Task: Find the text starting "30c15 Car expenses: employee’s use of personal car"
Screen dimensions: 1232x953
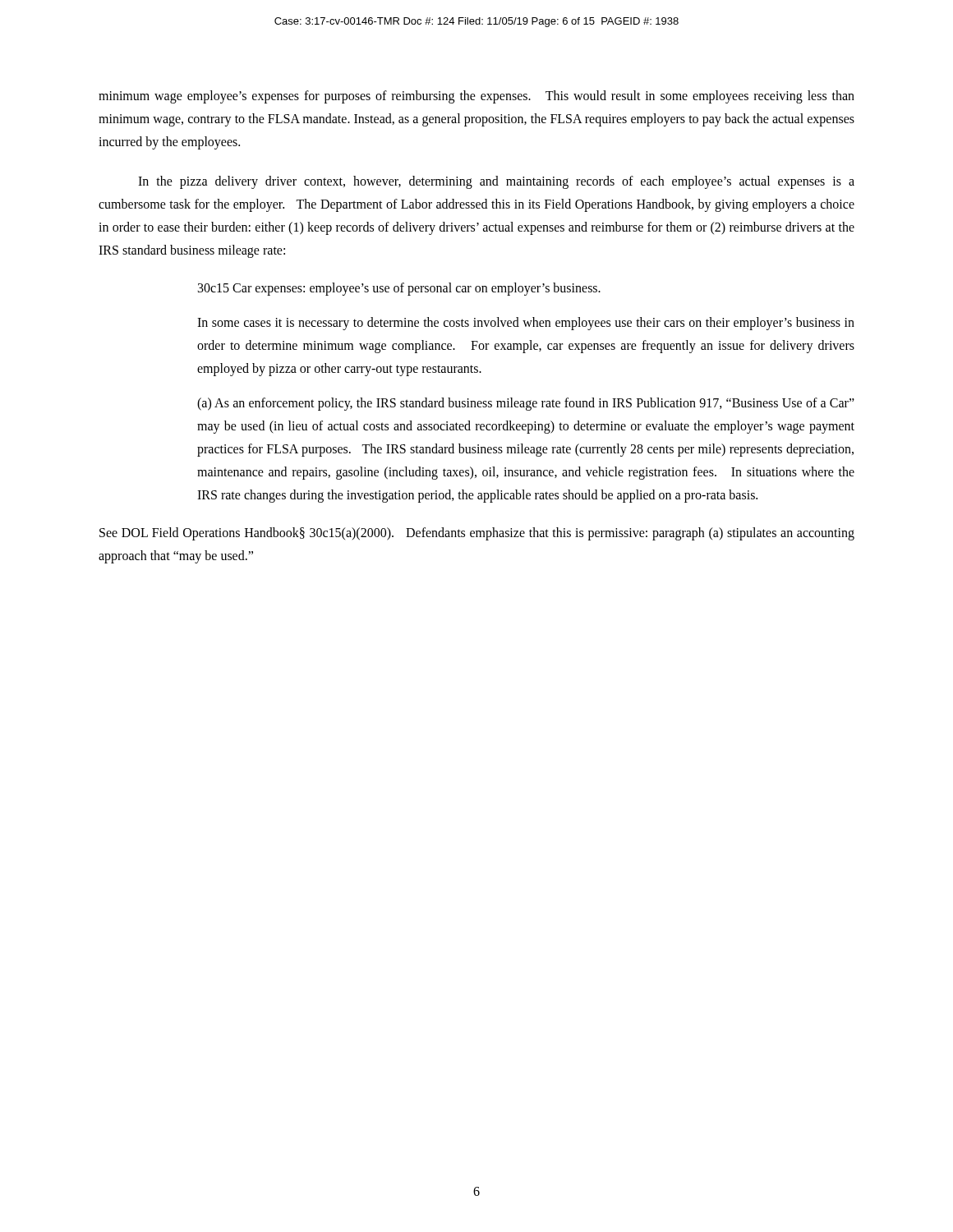Action: (x=526, y=392)
